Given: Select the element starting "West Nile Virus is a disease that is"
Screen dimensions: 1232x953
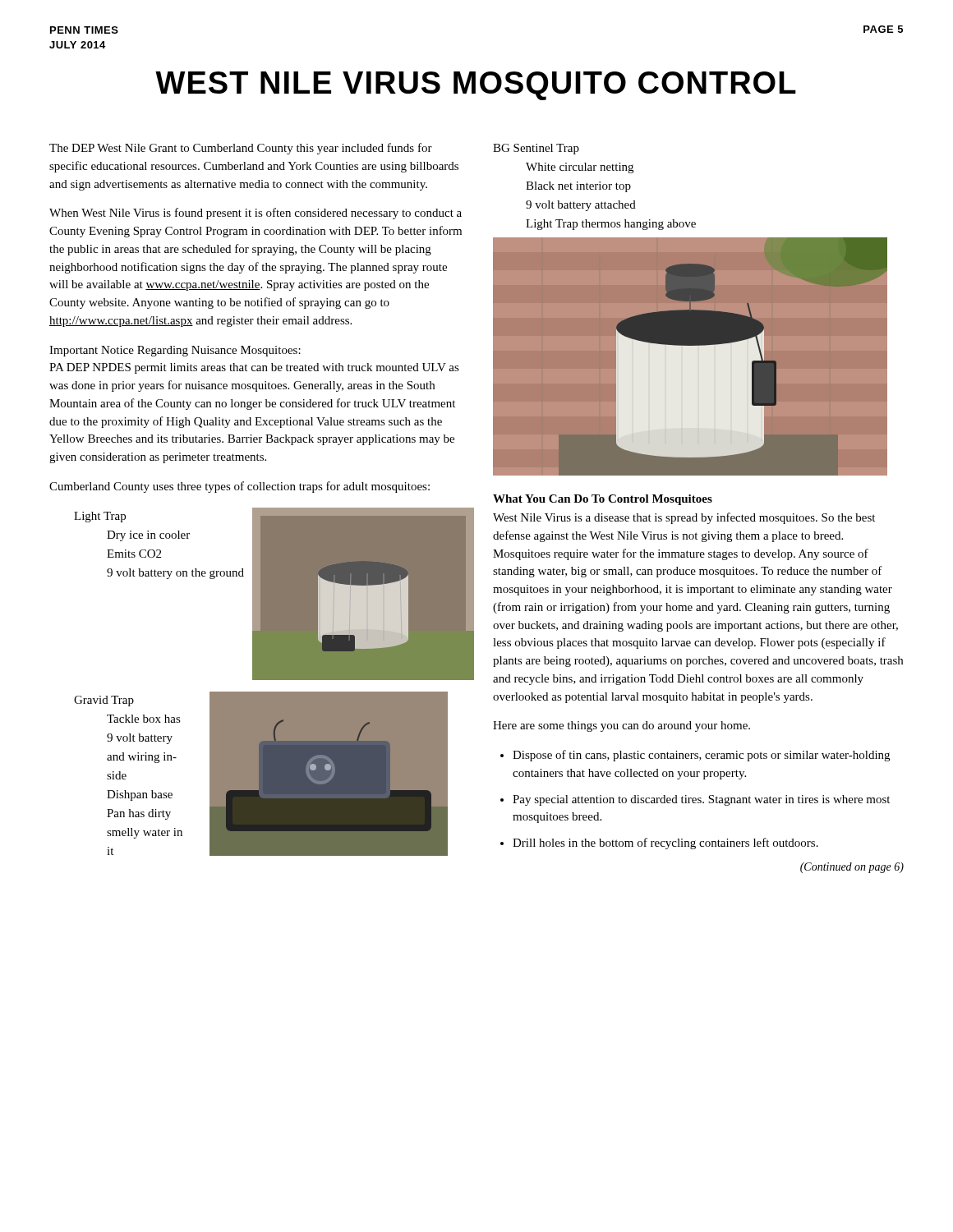Looking at the screenshot, I should 698,607.
